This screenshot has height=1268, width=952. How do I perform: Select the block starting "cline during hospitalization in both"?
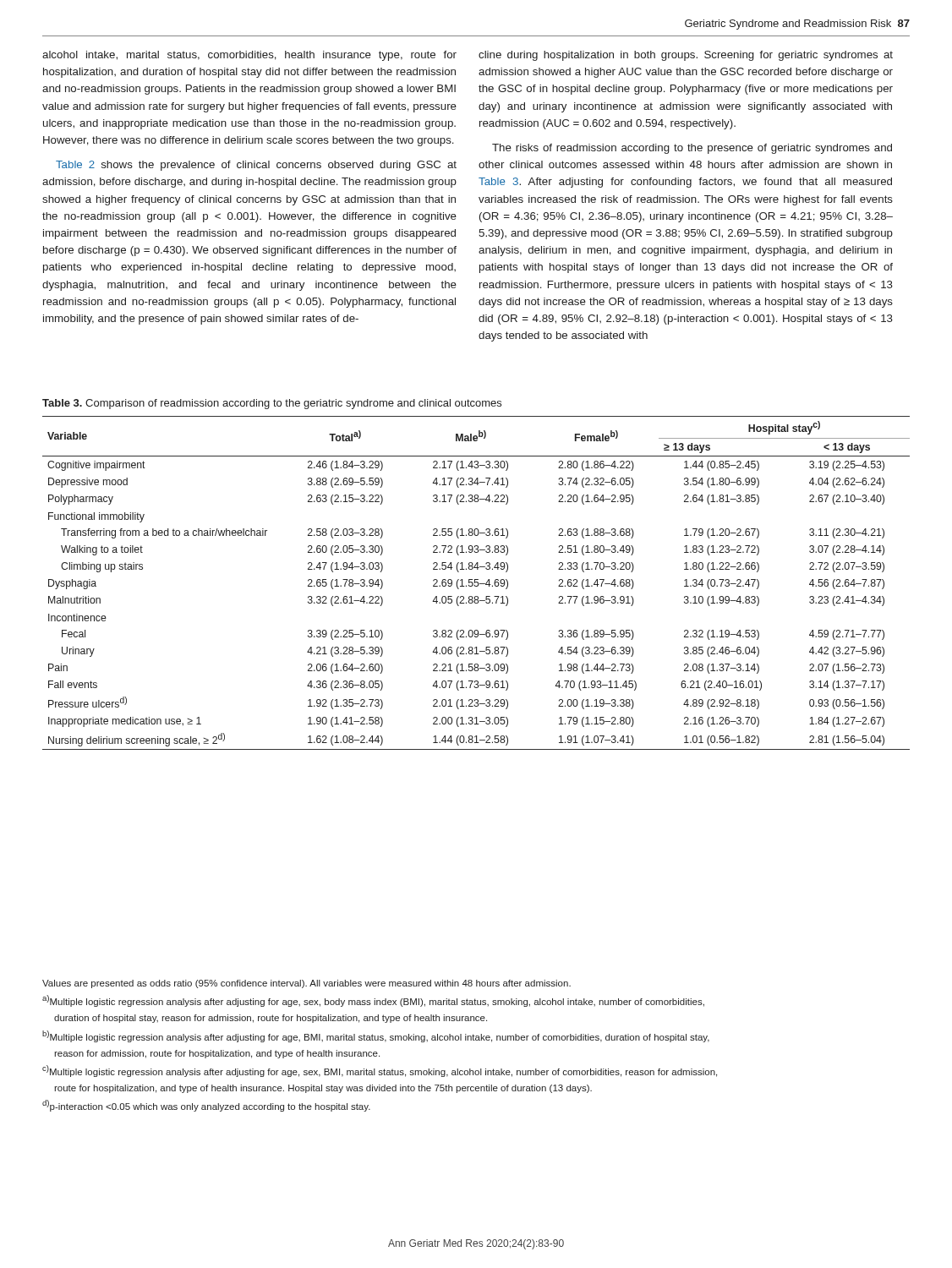tap(686, 195)
